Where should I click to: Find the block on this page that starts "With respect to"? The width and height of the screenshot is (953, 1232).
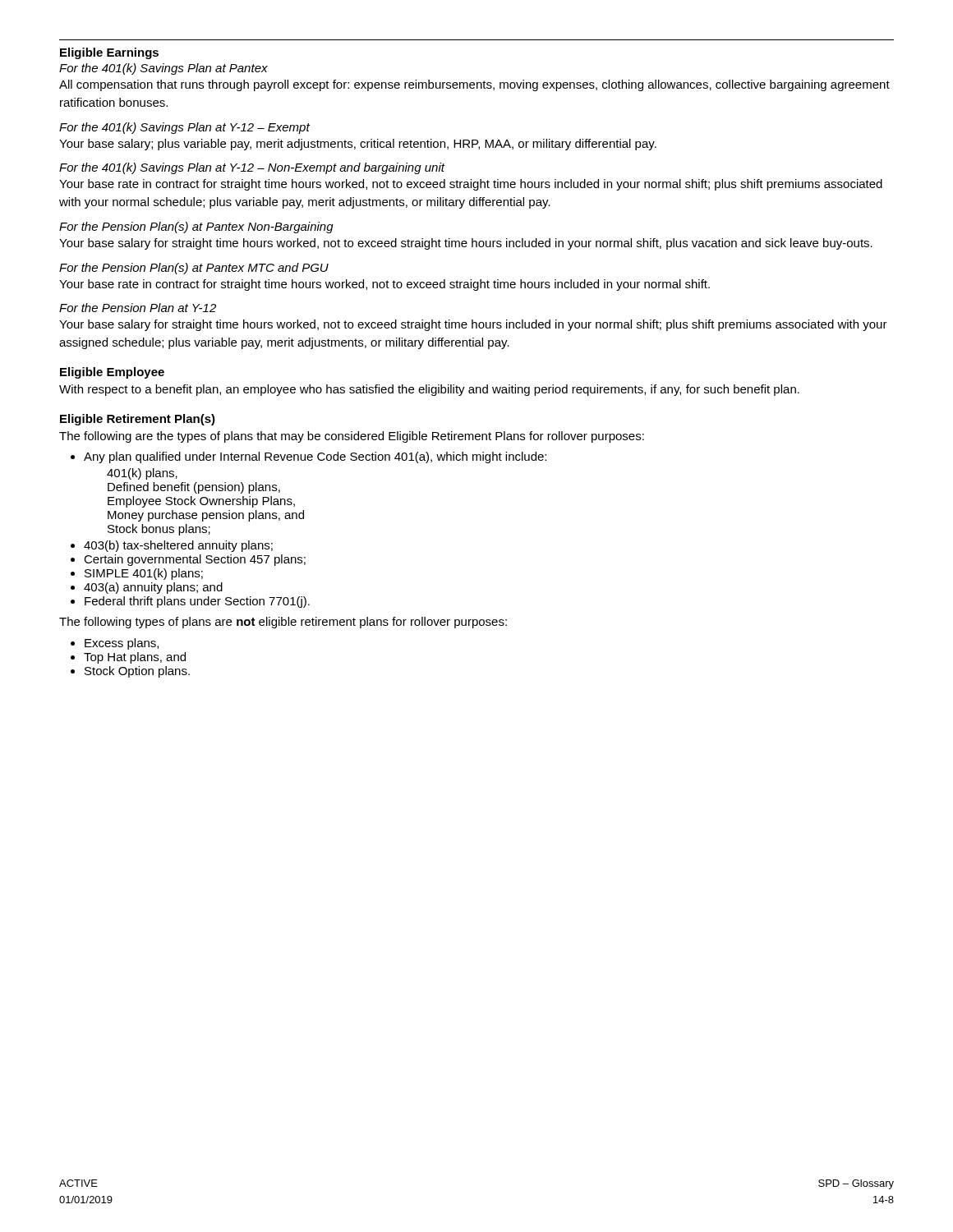(x=476, y=389)
